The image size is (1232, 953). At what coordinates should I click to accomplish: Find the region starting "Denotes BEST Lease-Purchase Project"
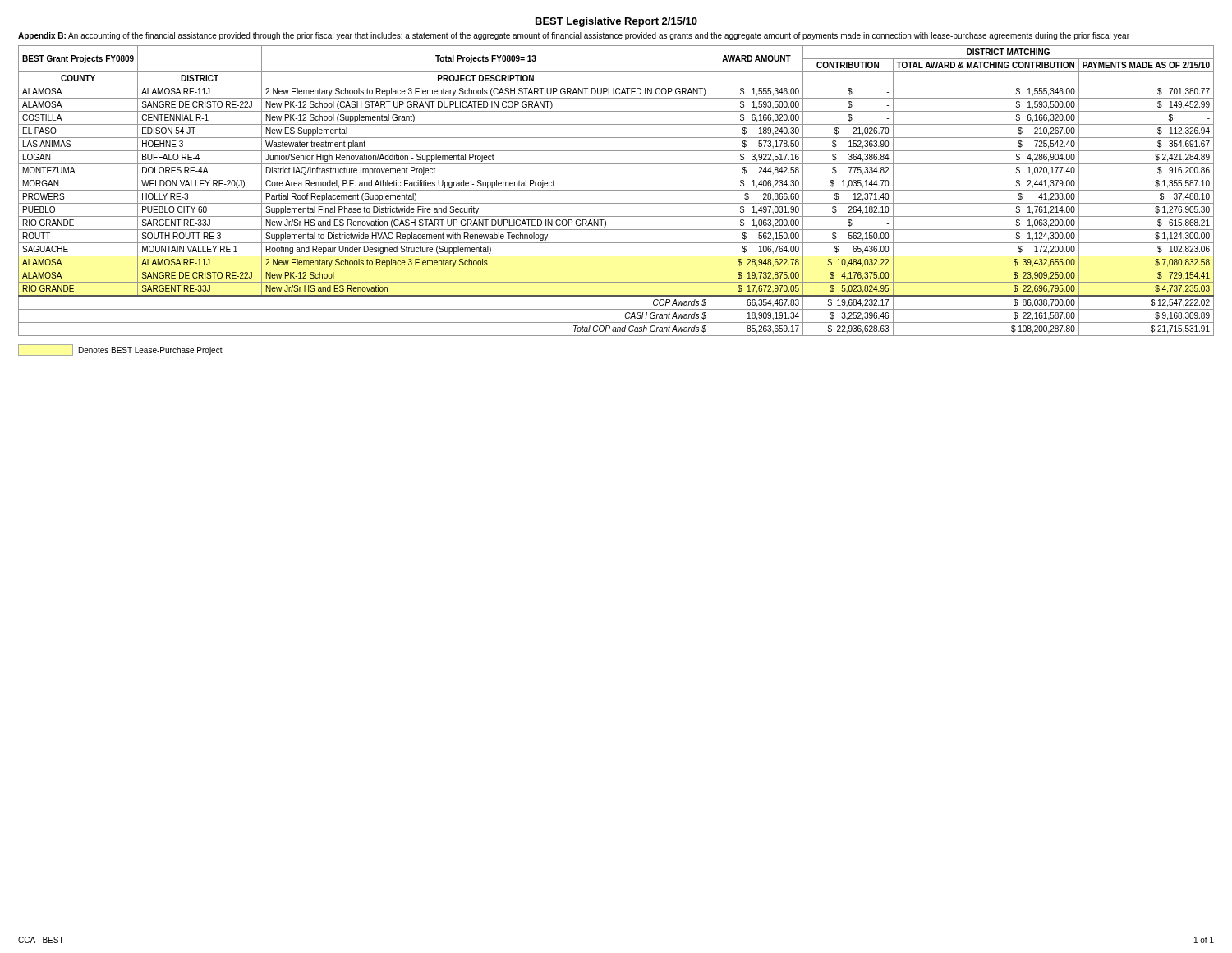click(x=120, y=350)
